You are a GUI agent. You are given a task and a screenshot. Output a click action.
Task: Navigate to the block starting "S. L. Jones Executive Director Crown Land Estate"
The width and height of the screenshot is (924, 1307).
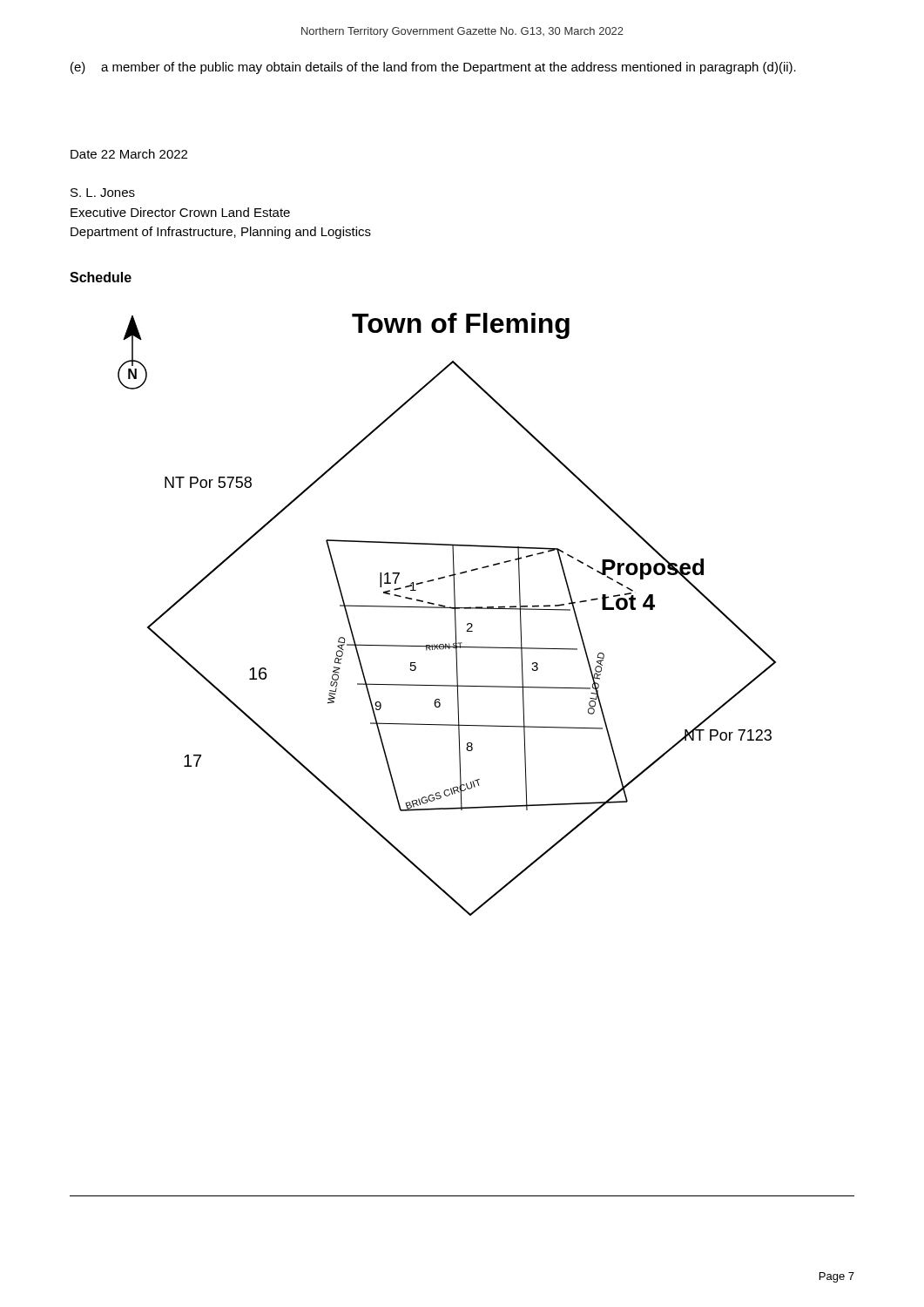click(x=220, y=212)
